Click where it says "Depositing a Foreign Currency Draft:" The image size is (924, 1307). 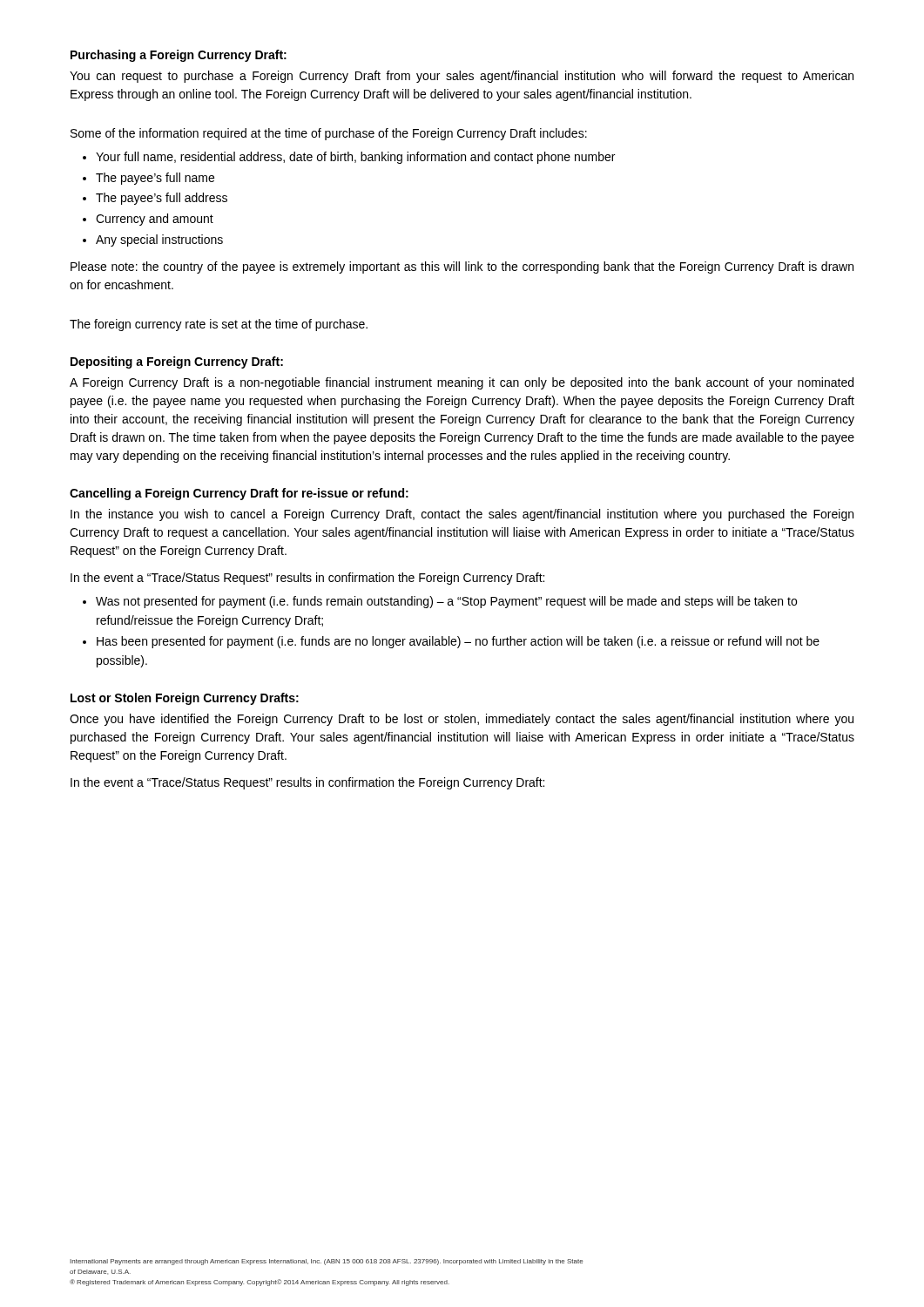177,362
